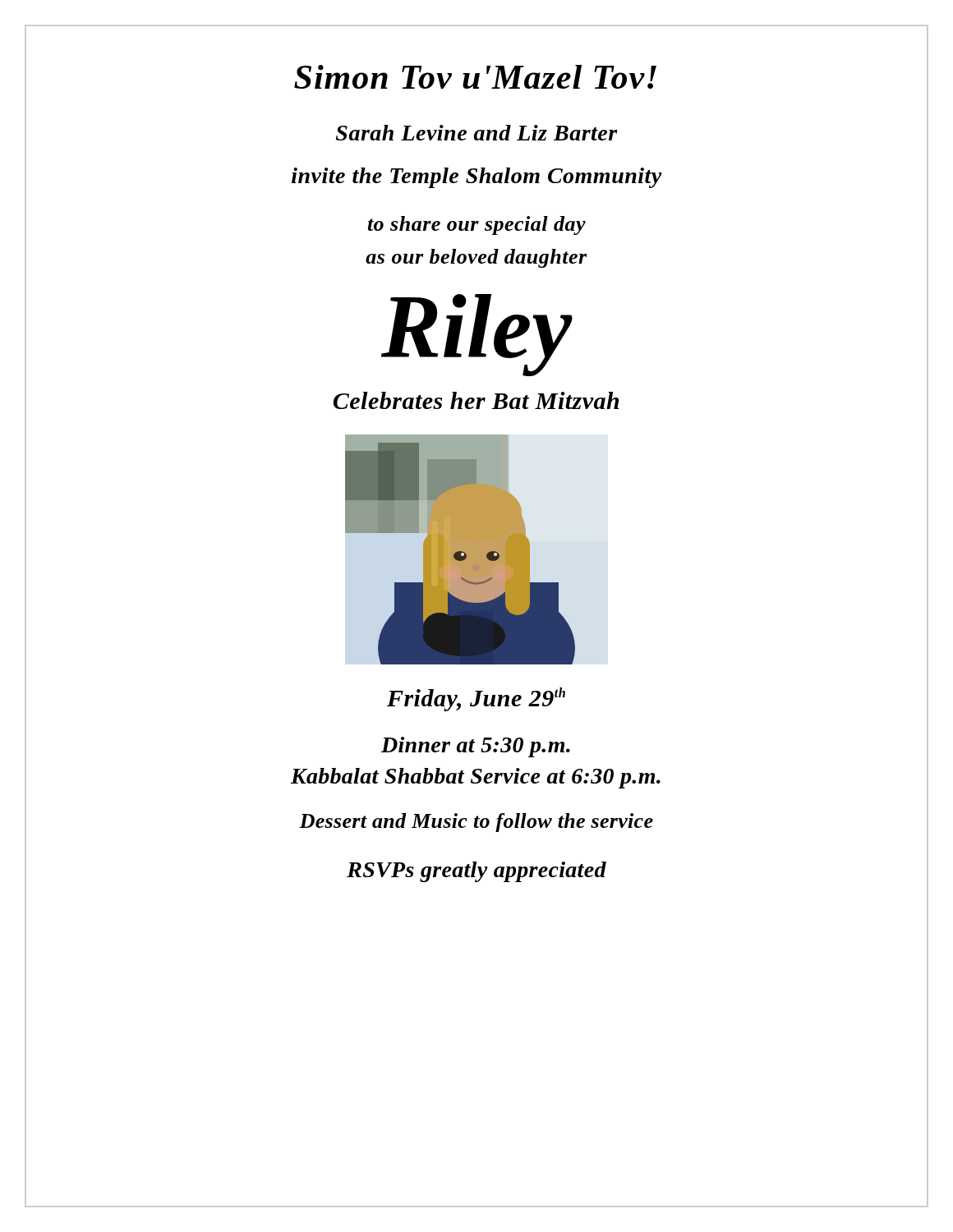This screenshot has height=1232, width=953.
Task: Point to the passage starting "Celebrates her Bat Mitzvah"
Action: (x=476, y=400)
